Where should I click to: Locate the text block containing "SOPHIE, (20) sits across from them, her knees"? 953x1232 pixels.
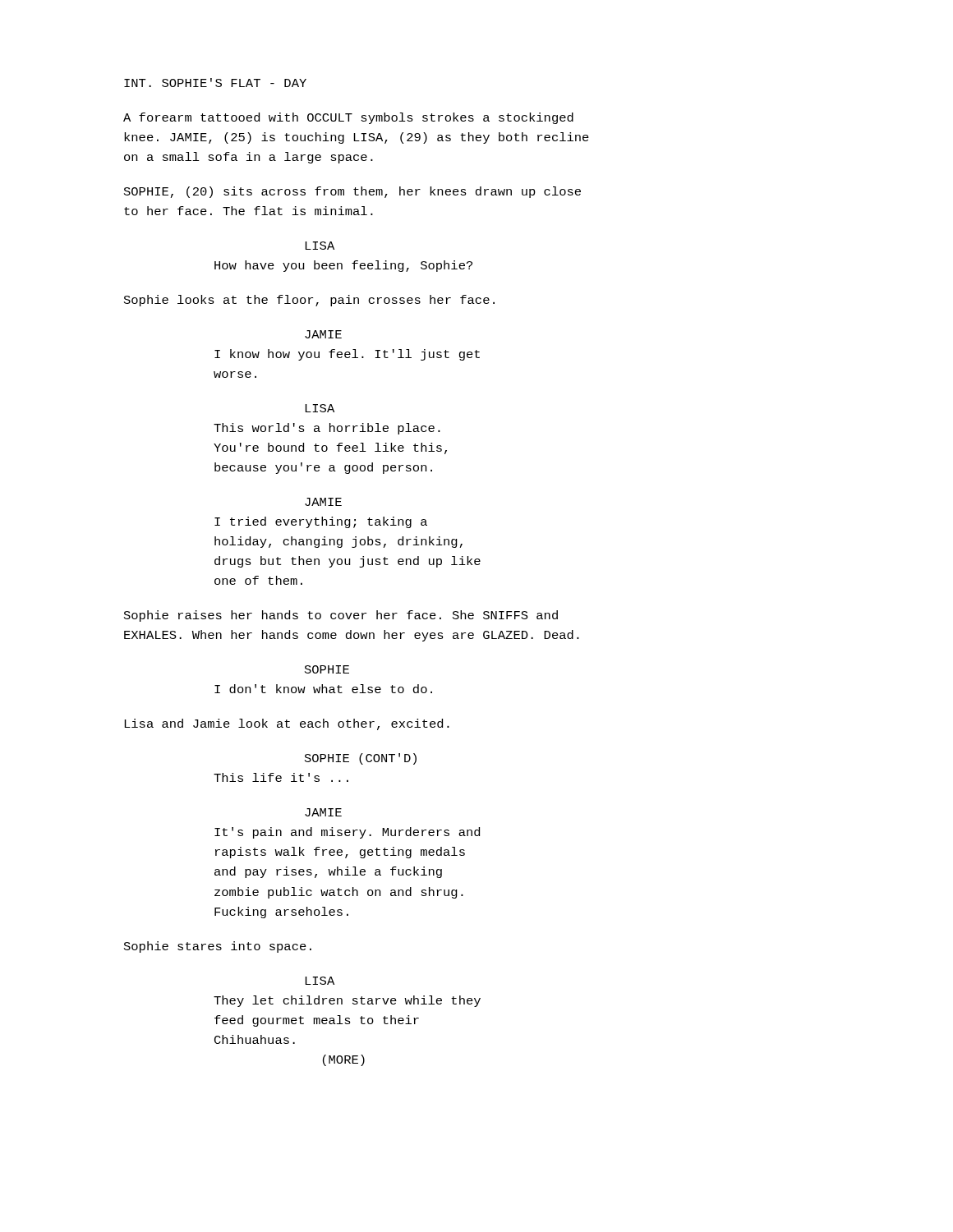[352, 202]
